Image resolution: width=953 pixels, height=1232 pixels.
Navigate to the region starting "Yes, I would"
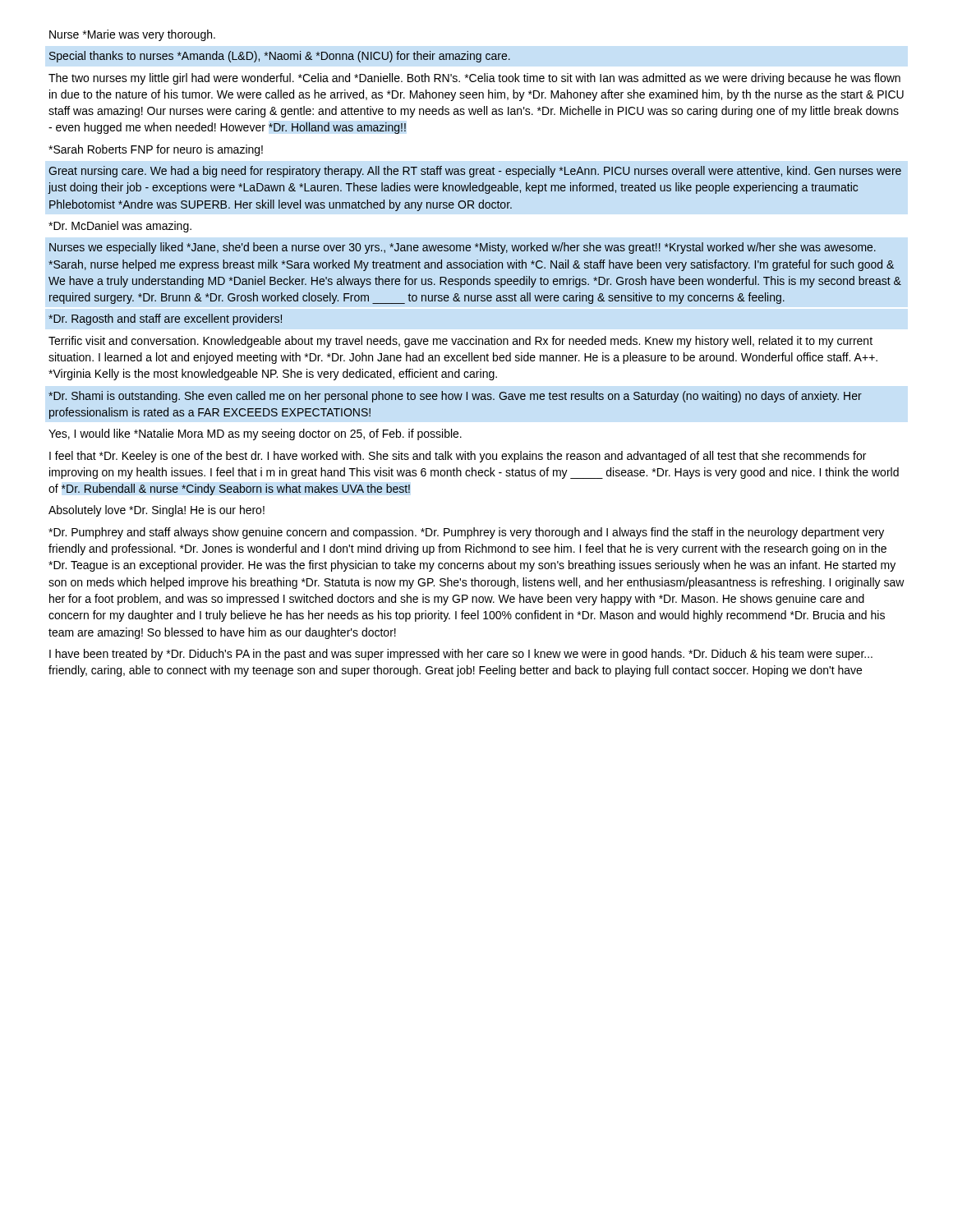pyautogui.click(x=255, y=434)
